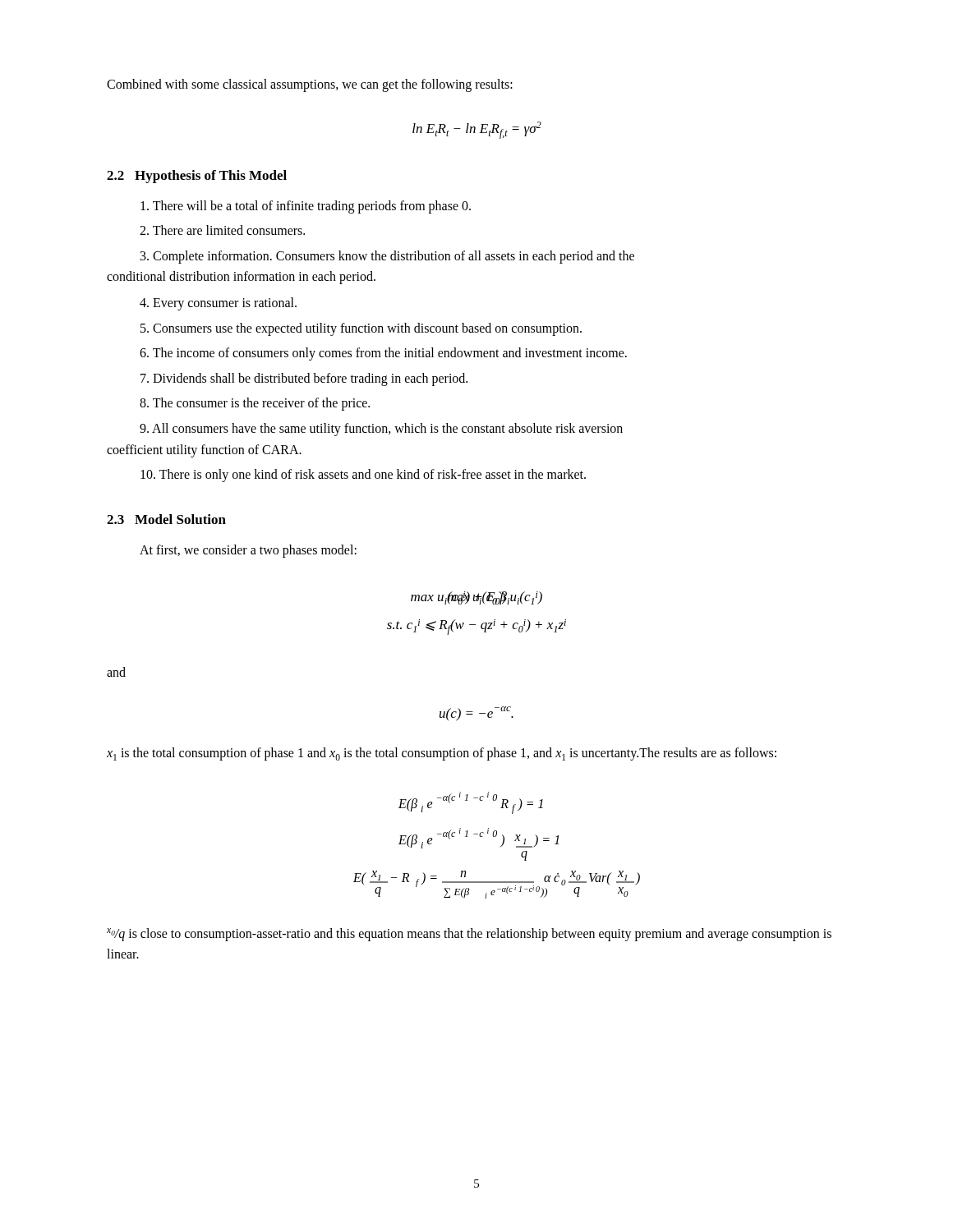Where is the section header that starts "2.2 Hypothesis of This"?
The height and width of the screenshot is (1232, 953).
click(197, 175)
